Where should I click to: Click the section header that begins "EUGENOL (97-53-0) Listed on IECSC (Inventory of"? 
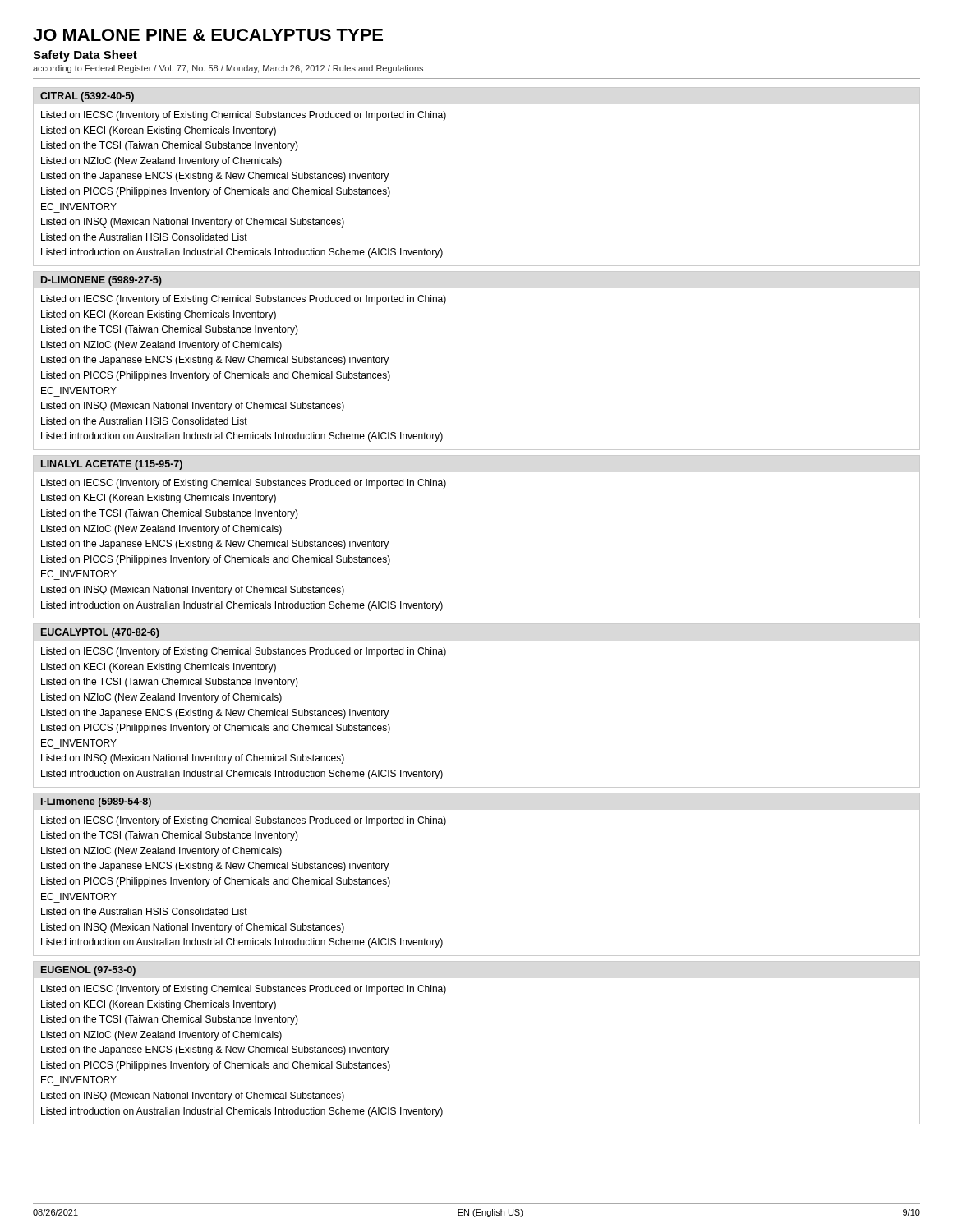click(x=476, y=1043)
